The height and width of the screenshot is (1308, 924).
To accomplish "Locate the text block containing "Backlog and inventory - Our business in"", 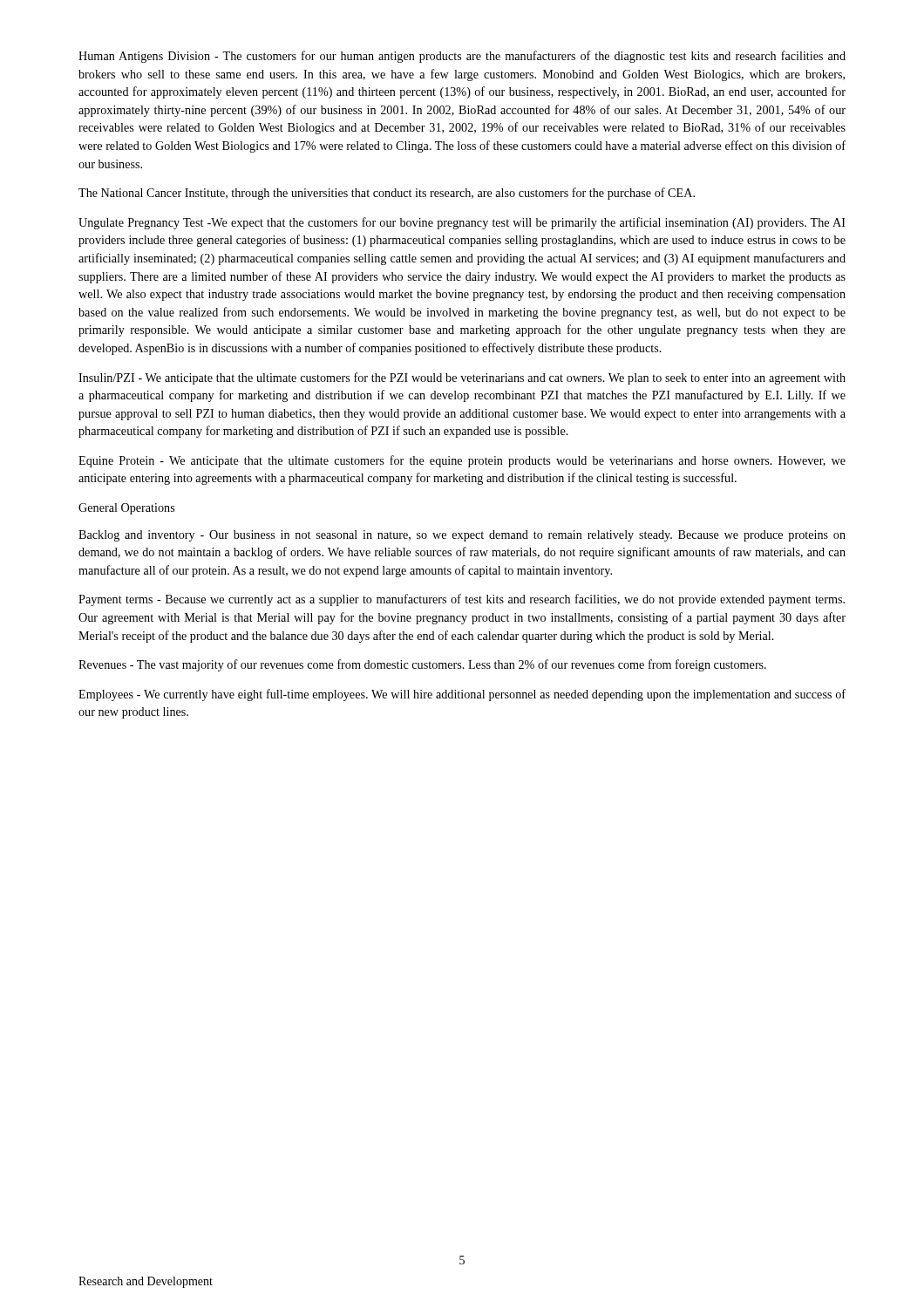I will point(462,552).
